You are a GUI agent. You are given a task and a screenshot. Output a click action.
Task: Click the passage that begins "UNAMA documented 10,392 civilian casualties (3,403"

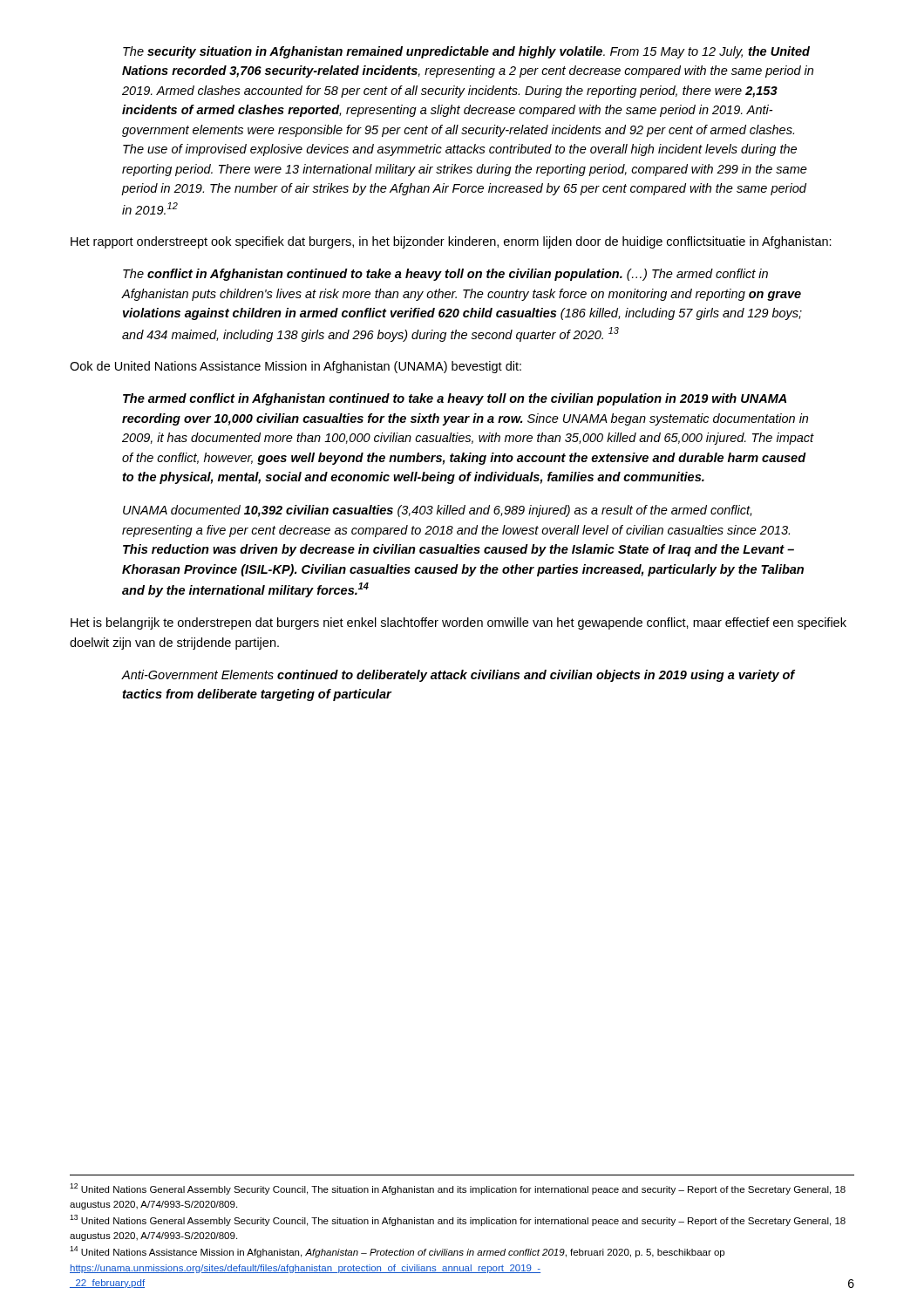coord(463,551)
